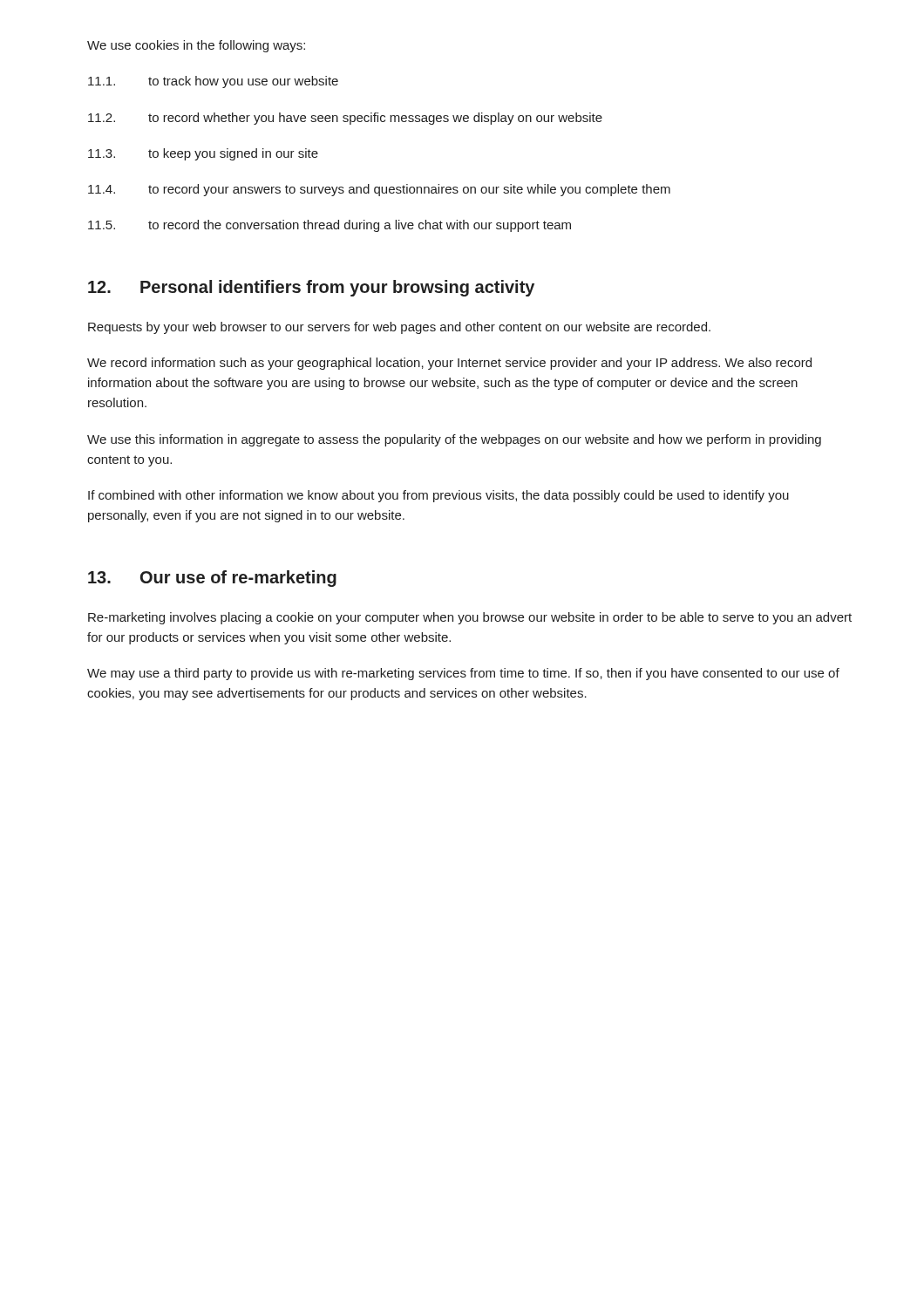Navigate to the element starting "We may use"
The width and height of the screenshot is (924, 1308).
click(x=463, y=683)
